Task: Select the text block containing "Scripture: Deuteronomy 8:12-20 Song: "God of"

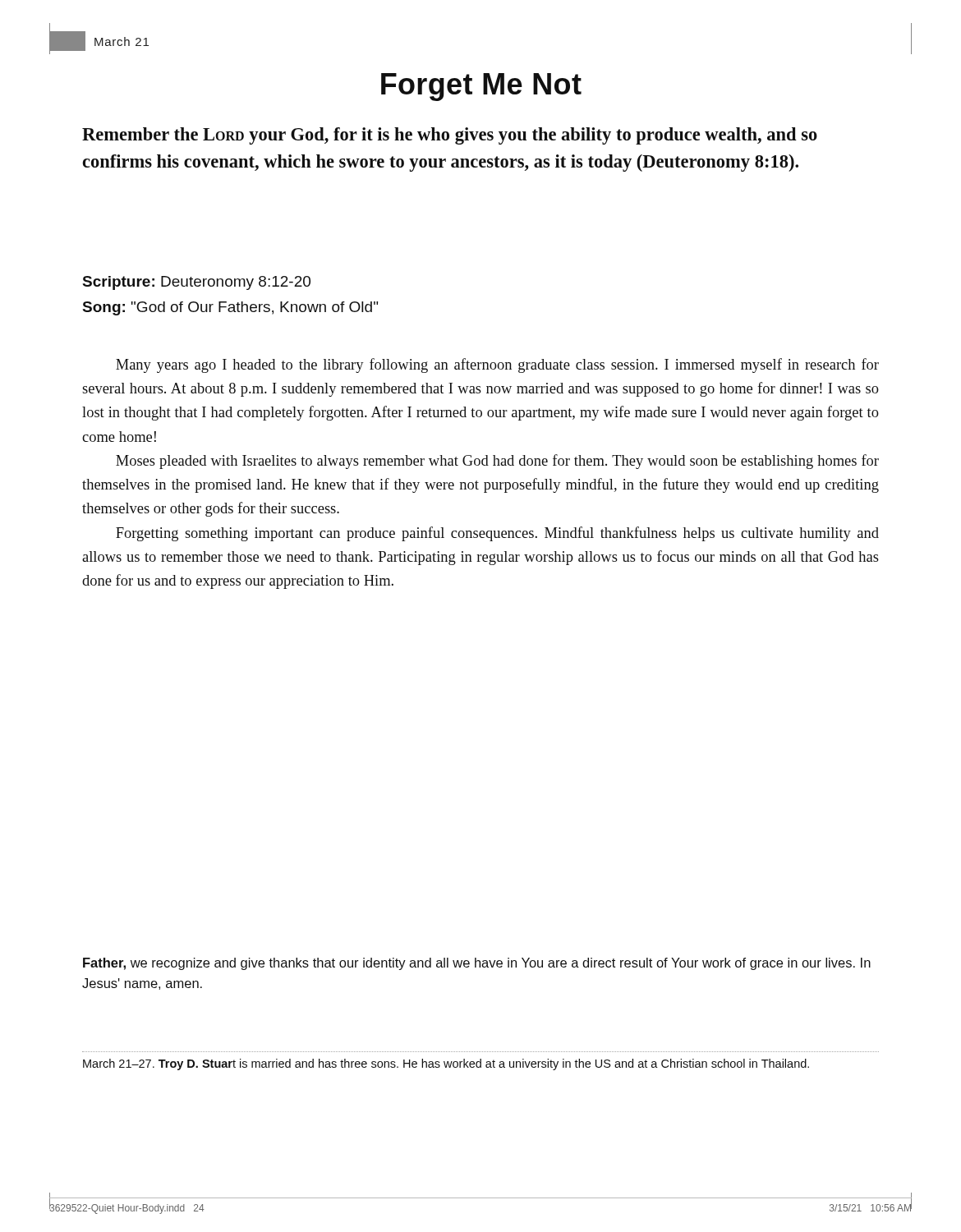Action: point(197,283)
